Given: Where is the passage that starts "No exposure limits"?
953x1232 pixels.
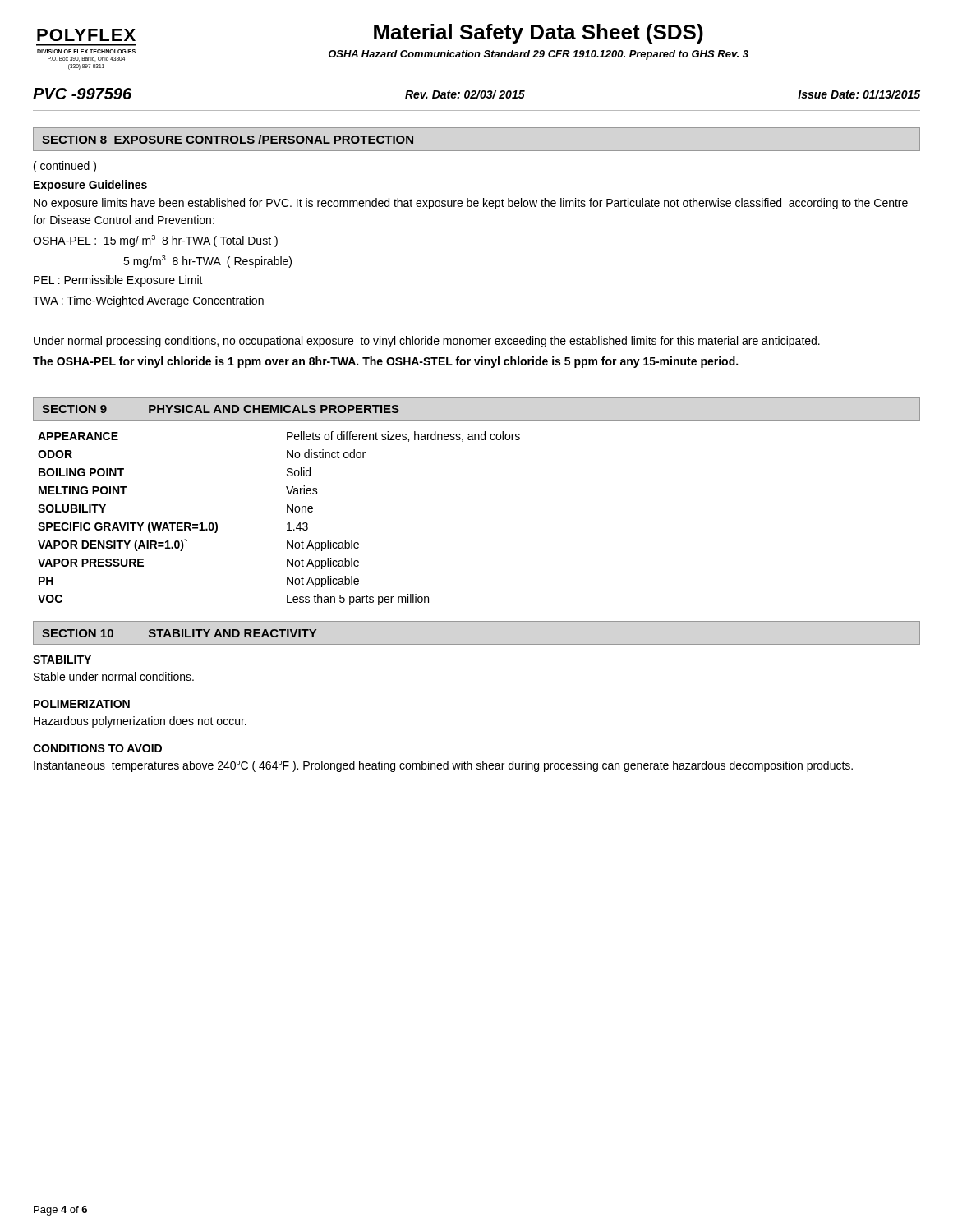Looking at the screenshot, I should point(470,211).
